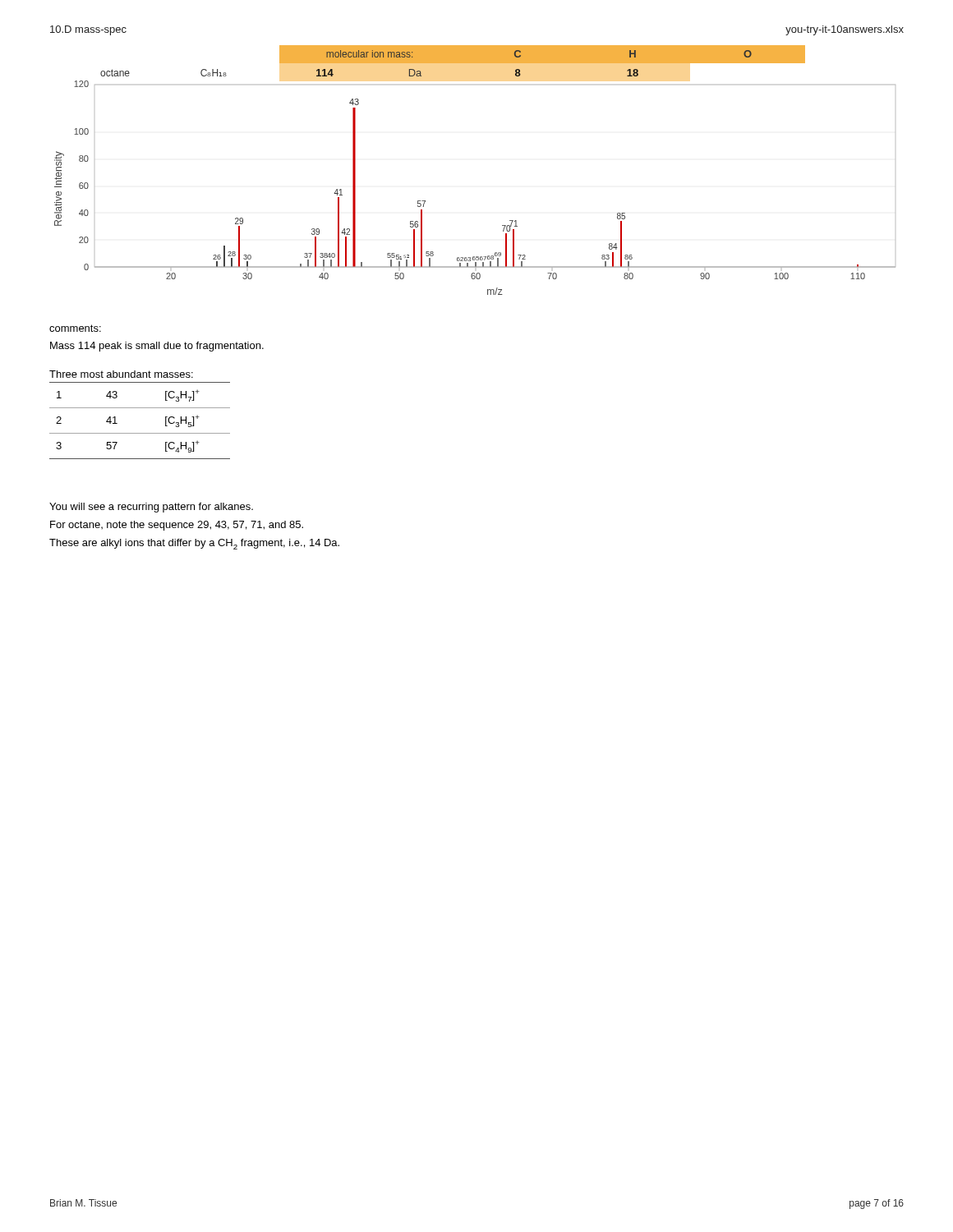The image size is (953, 1232).
Task: Select a bar chart
Action: (476, 172)
